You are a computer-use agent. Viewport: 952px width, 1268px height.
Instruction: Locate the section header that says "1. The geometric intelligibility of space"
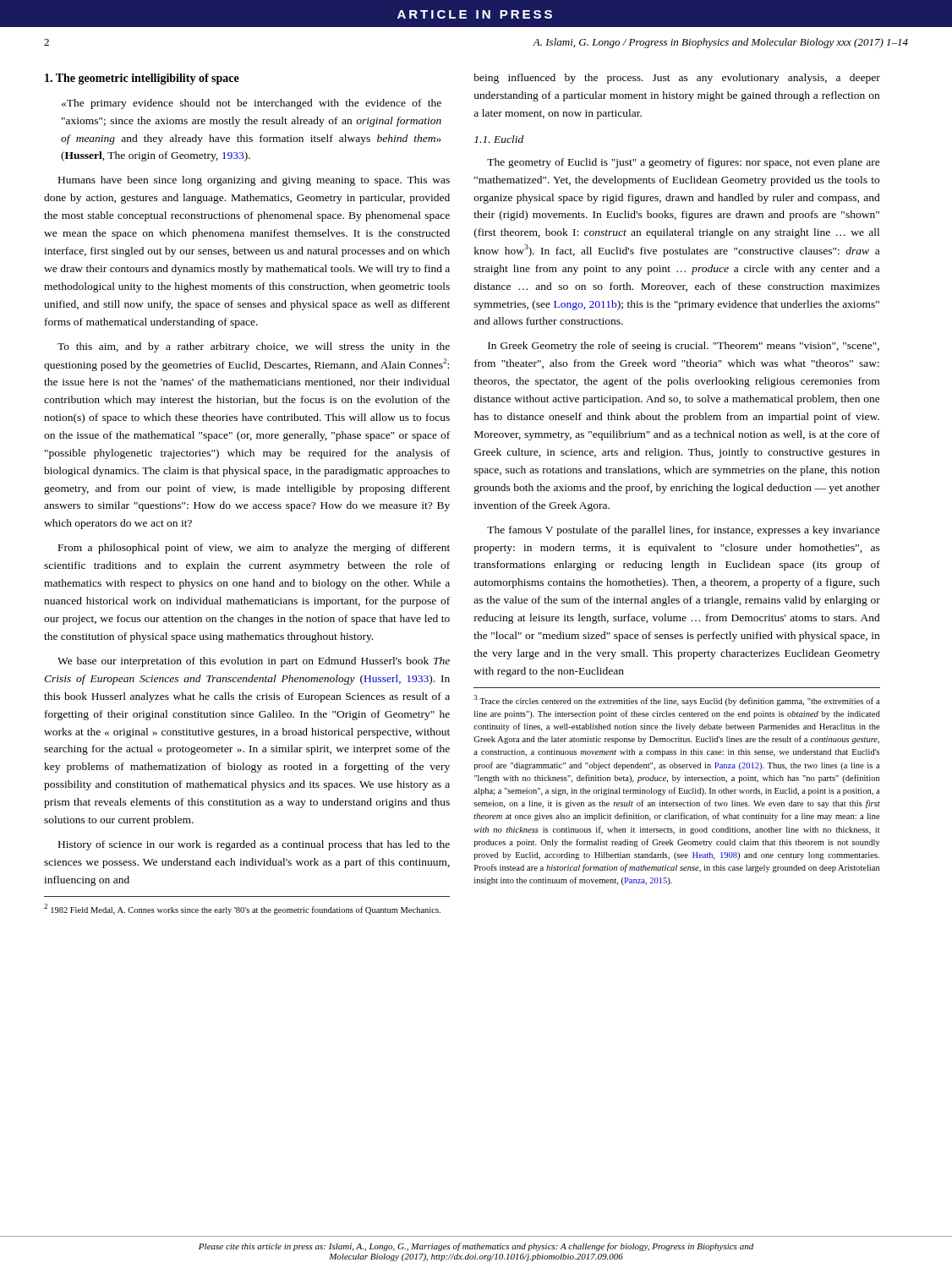click(247, 78)
